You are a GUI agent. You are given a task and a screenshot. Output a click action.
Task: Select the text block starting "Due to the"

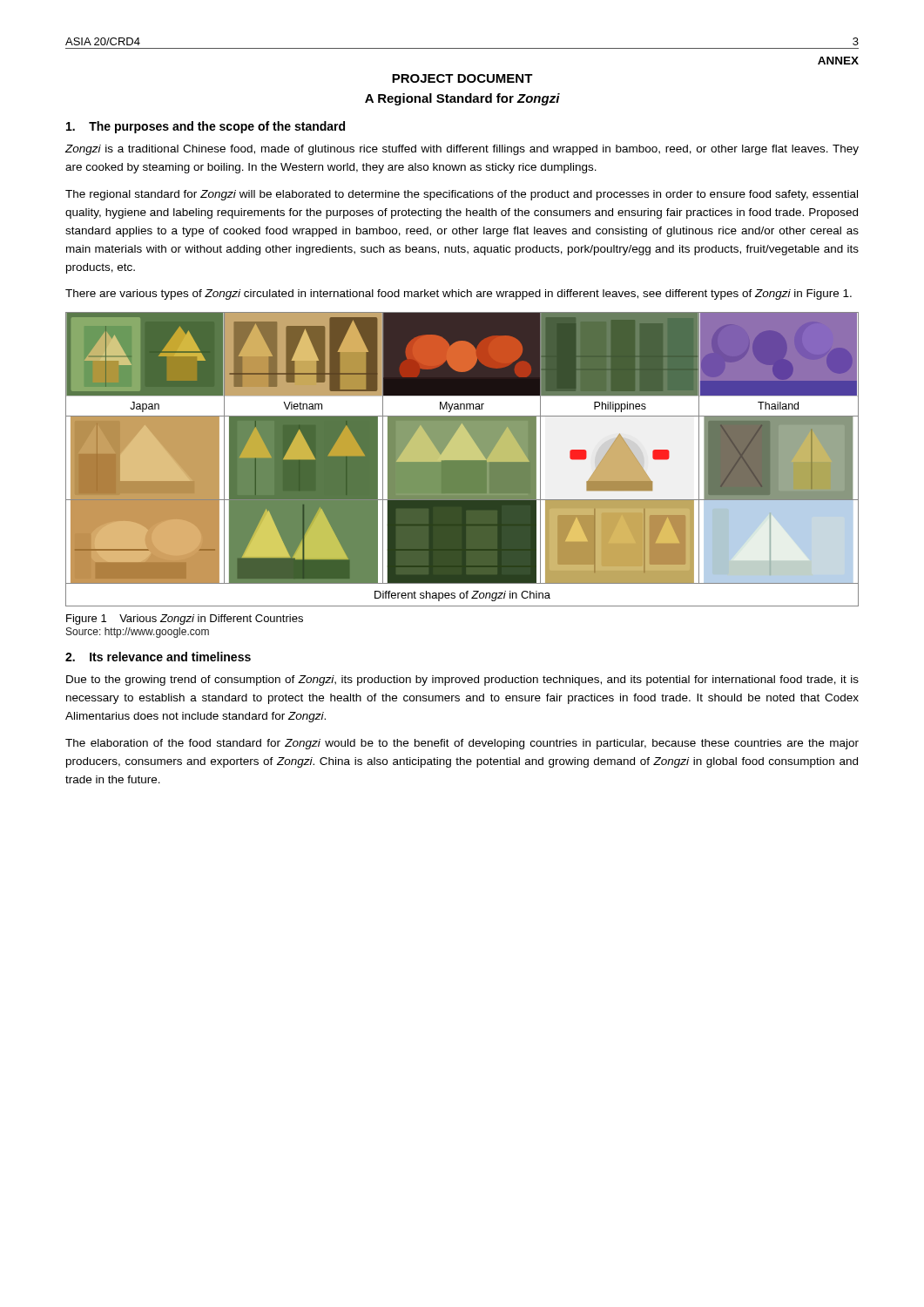tap(462, 698)
